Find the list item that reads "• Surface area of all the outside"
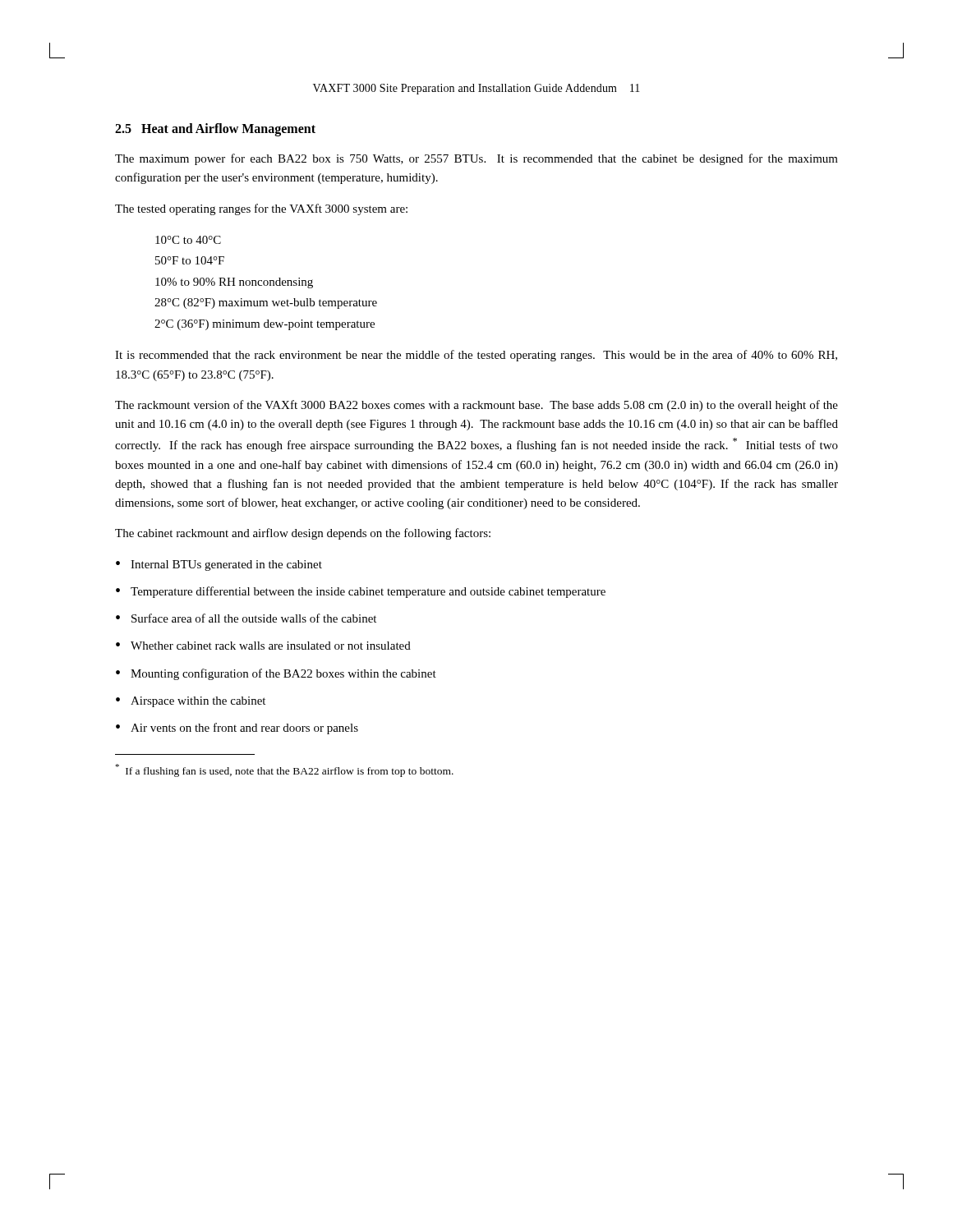 (246, 618)
